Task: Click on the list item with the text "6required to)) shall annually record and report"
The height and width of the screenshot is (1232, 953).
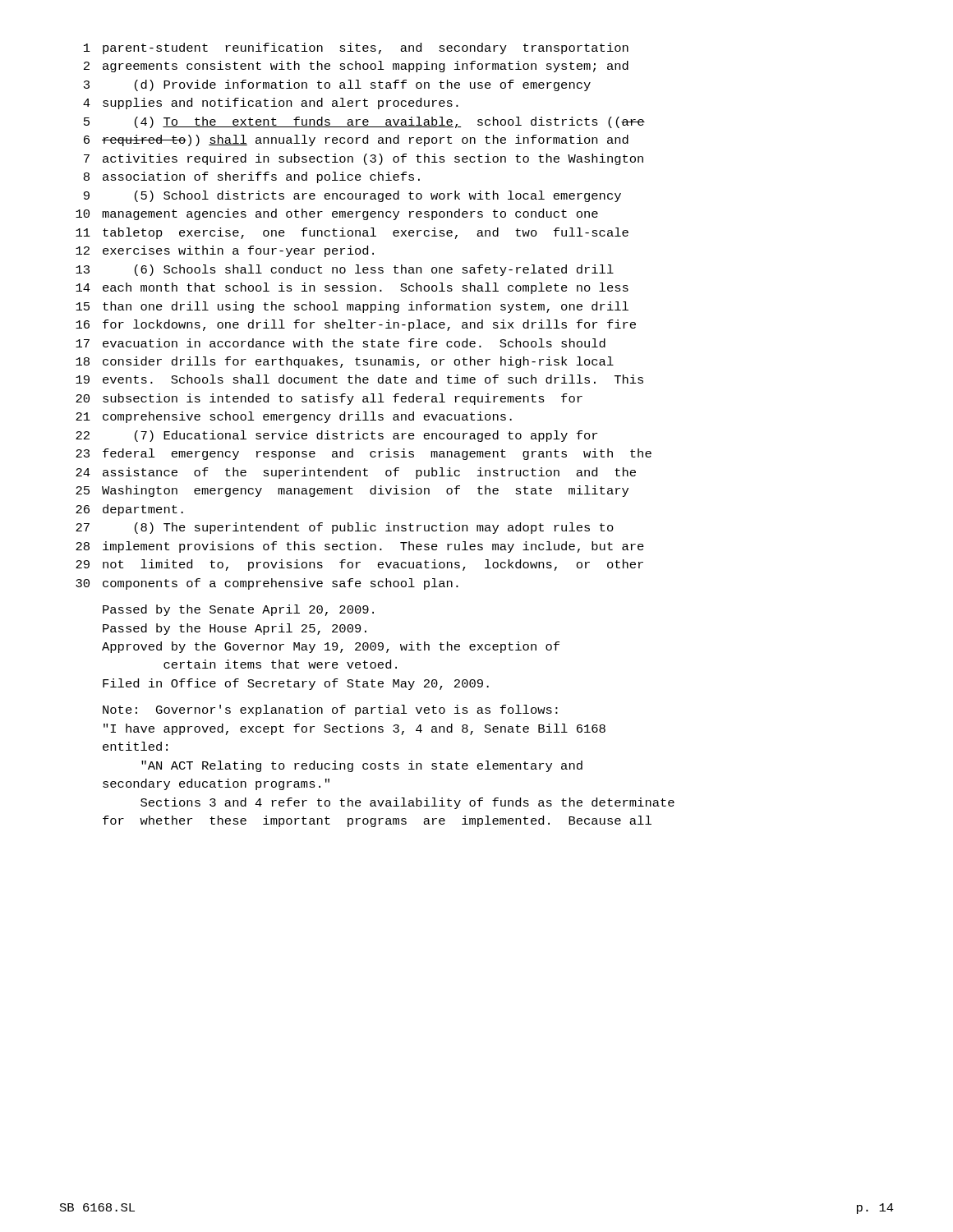Action: (344, 141)
